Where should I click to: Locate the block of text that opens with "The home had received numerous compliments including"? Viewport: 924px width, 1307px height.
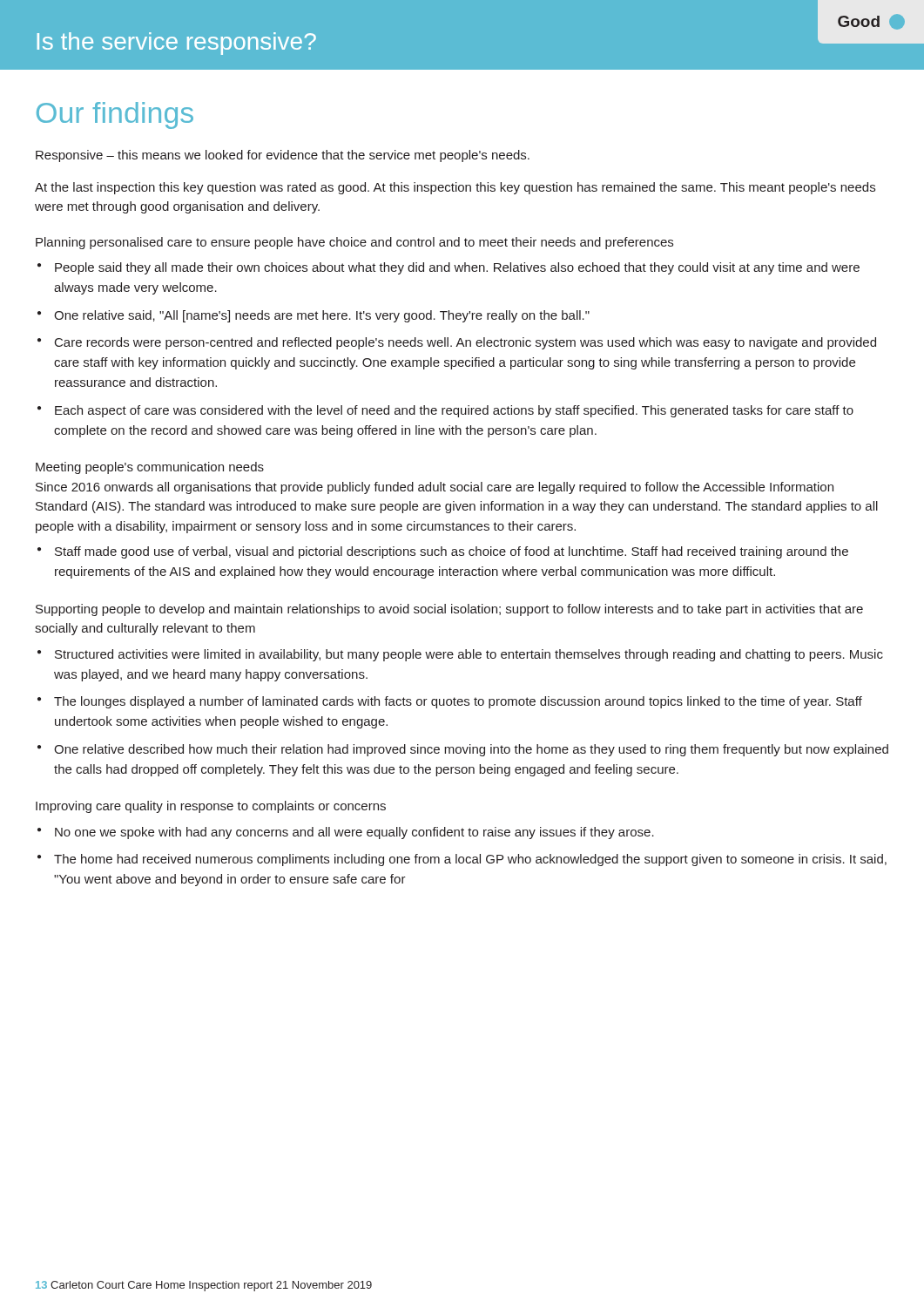tap(471, 869)
